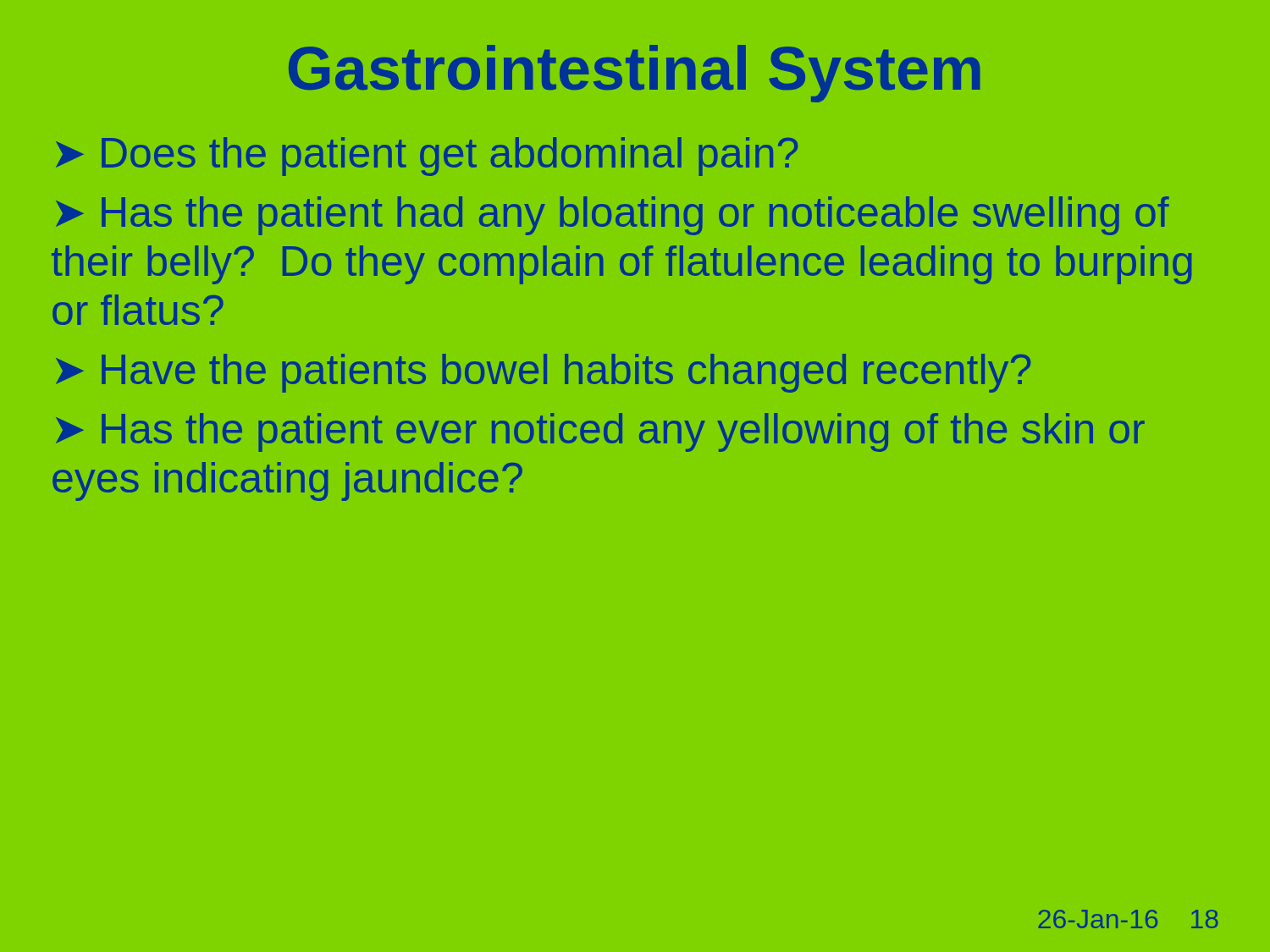1270x952 pixels.
Task: Find the region starting "➤ Has the patient ever noticed any"
Action: [x=635, y=454]
